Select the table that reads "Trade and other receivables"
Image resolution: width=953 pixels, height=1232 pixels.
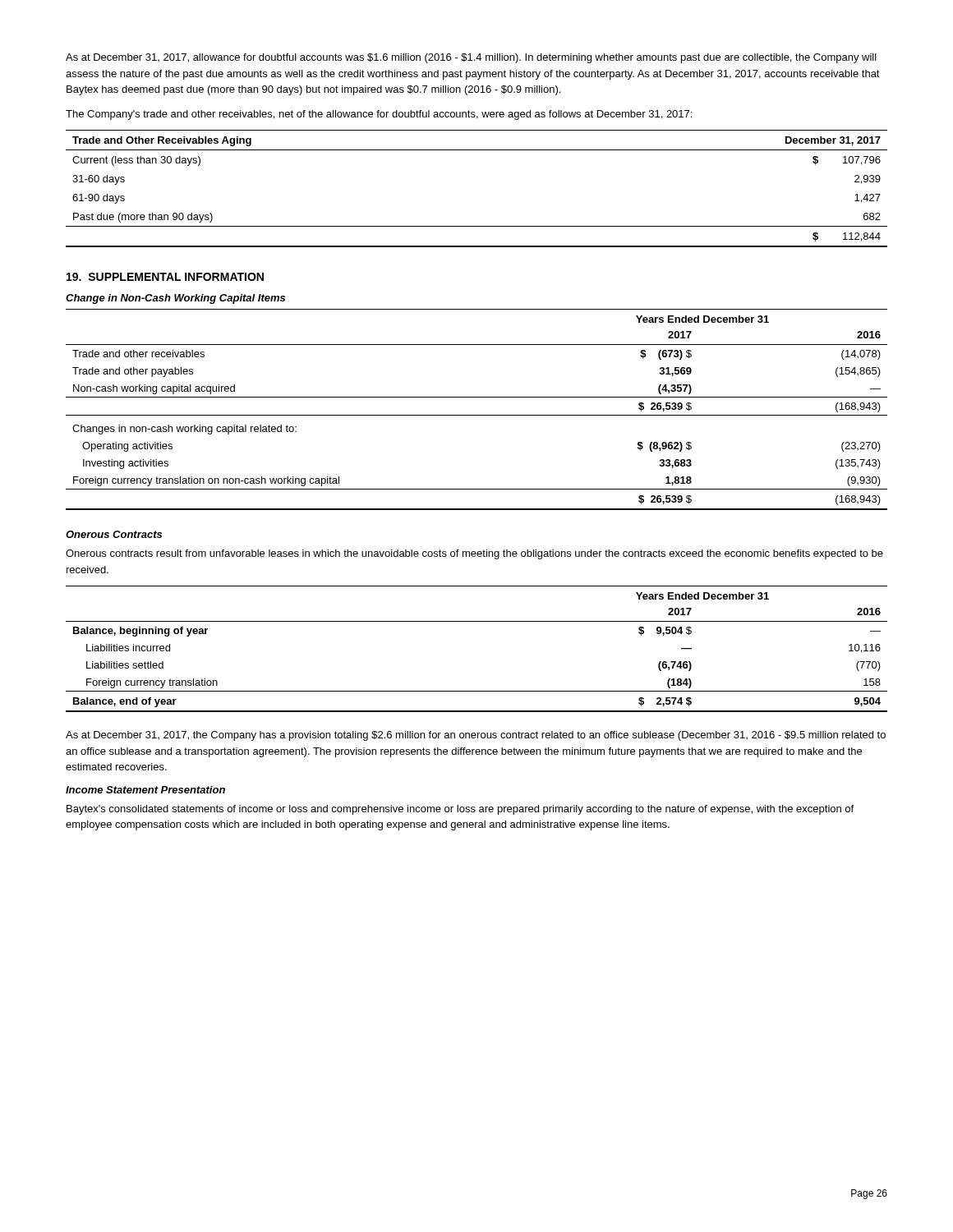click(476, 409)
